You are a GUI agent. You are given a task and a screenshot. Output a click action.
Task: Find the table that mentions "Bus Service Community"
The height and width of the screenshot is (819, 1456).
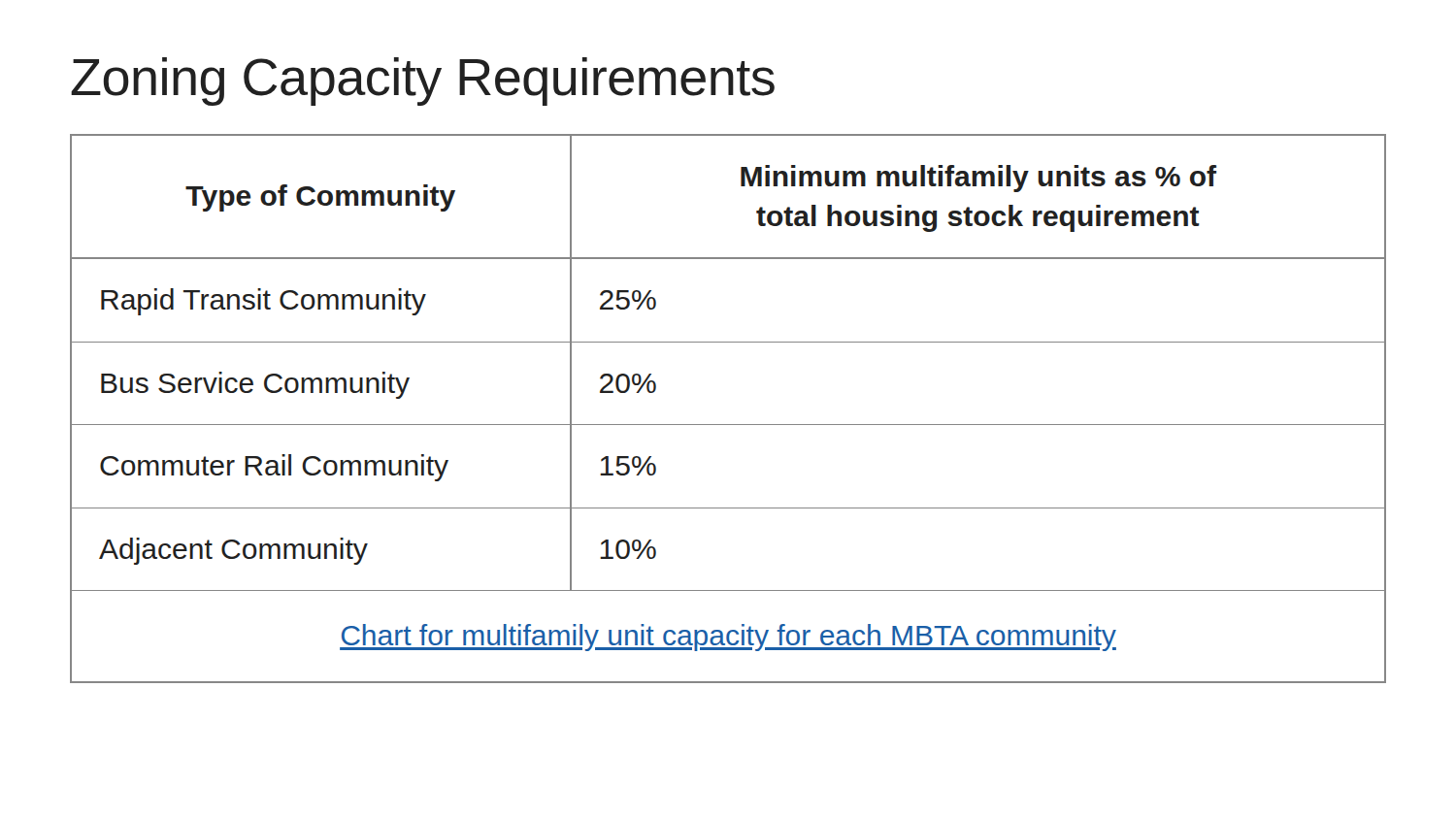(x=728, y=408)
